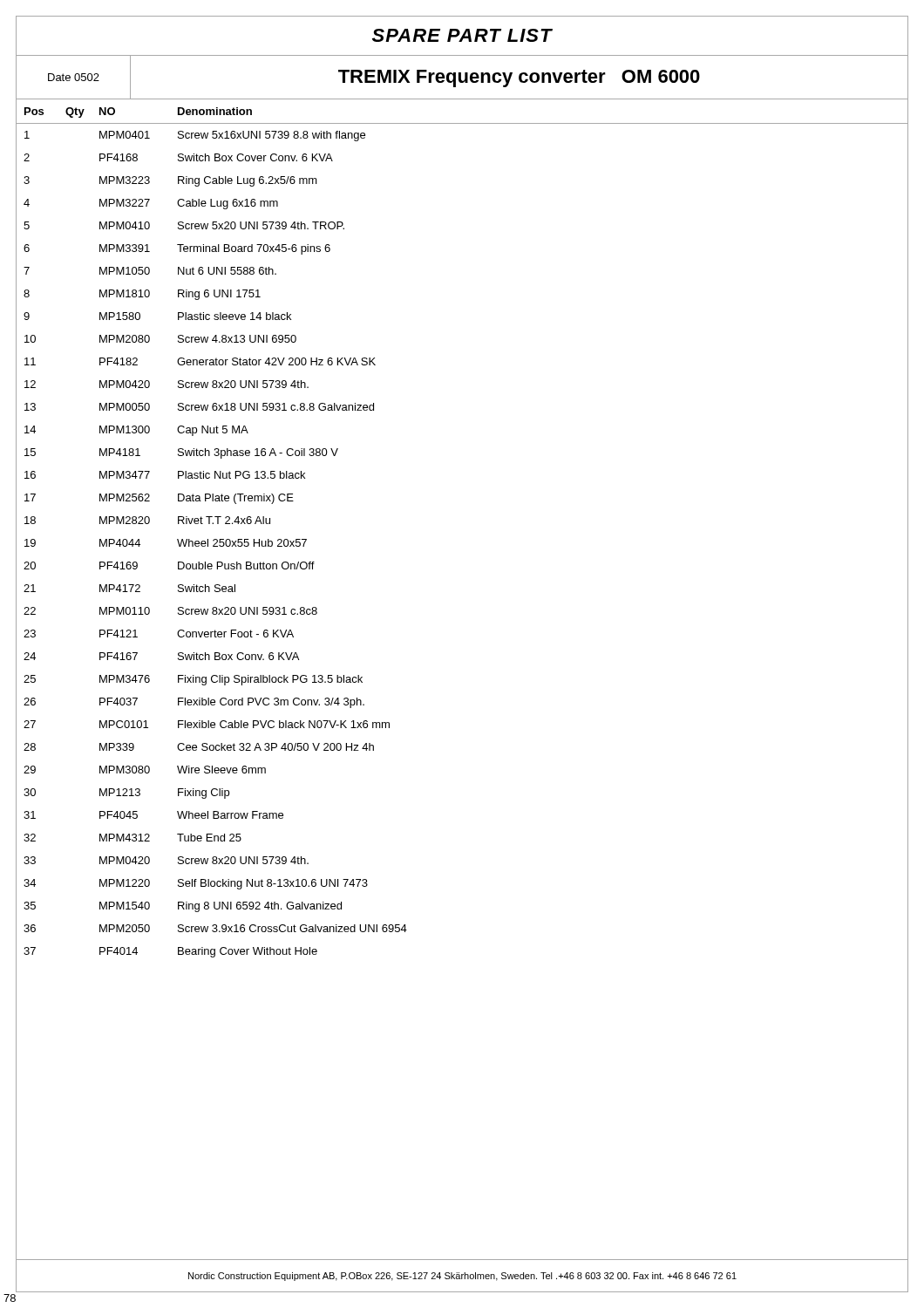
Task: Click where it says "Date 0502"
Action: click(73, 77)
